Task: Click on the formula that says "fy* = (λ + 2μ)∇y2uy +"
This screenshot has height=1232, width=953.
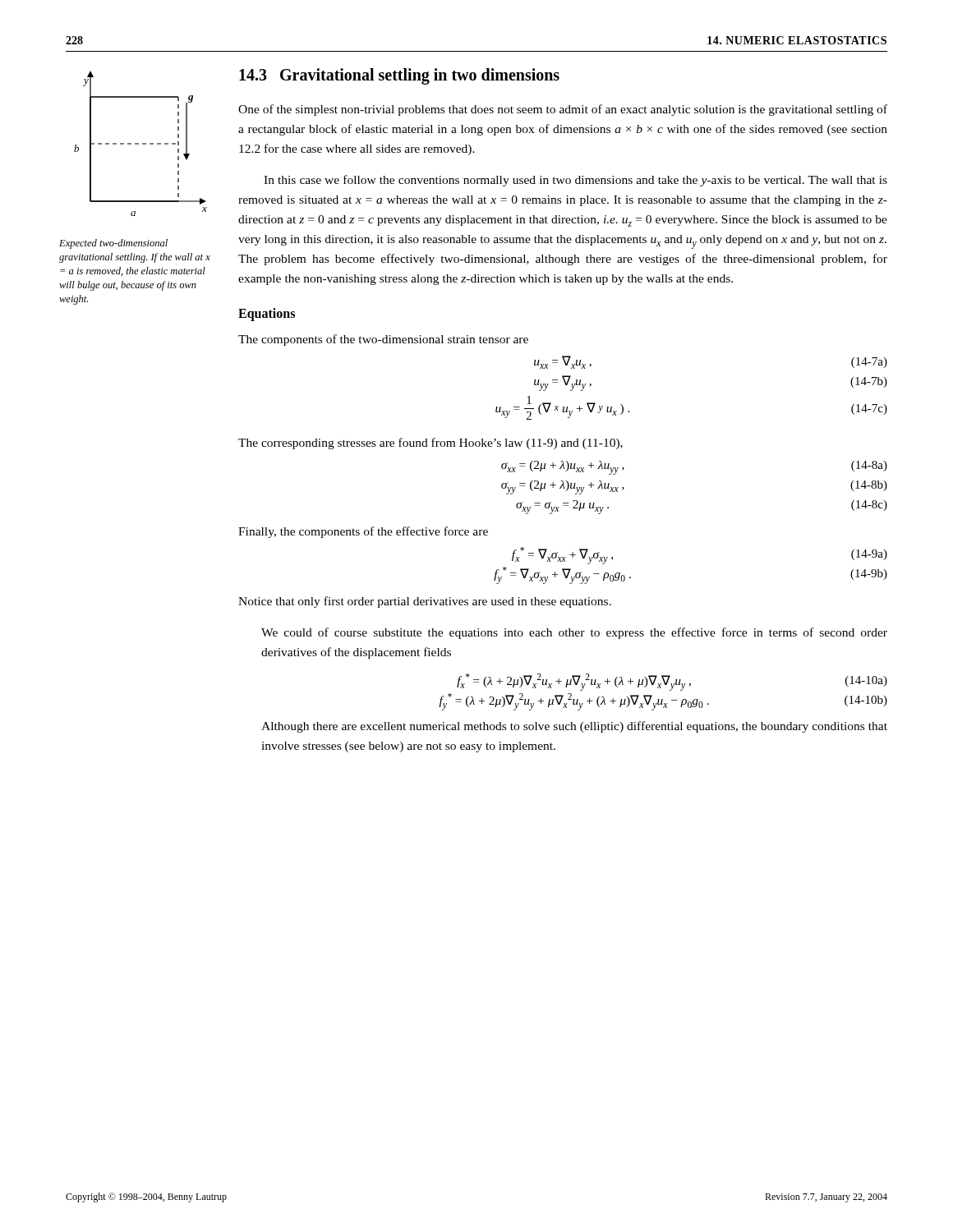Action: [x=663, y=700]
